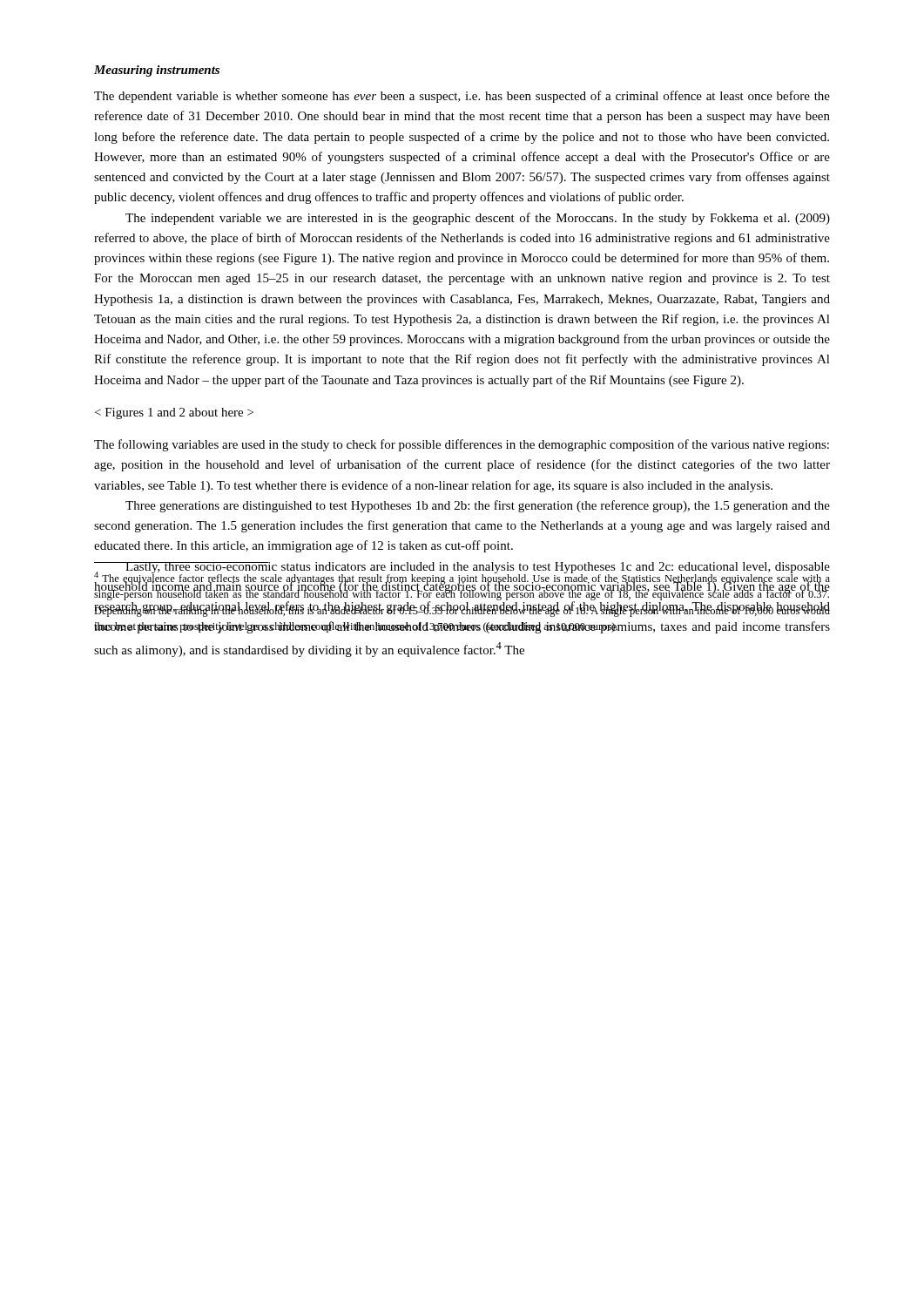Locate the block starting "The dependent variable"
The image size is (924, 1307).
click(x=462, y=147)
